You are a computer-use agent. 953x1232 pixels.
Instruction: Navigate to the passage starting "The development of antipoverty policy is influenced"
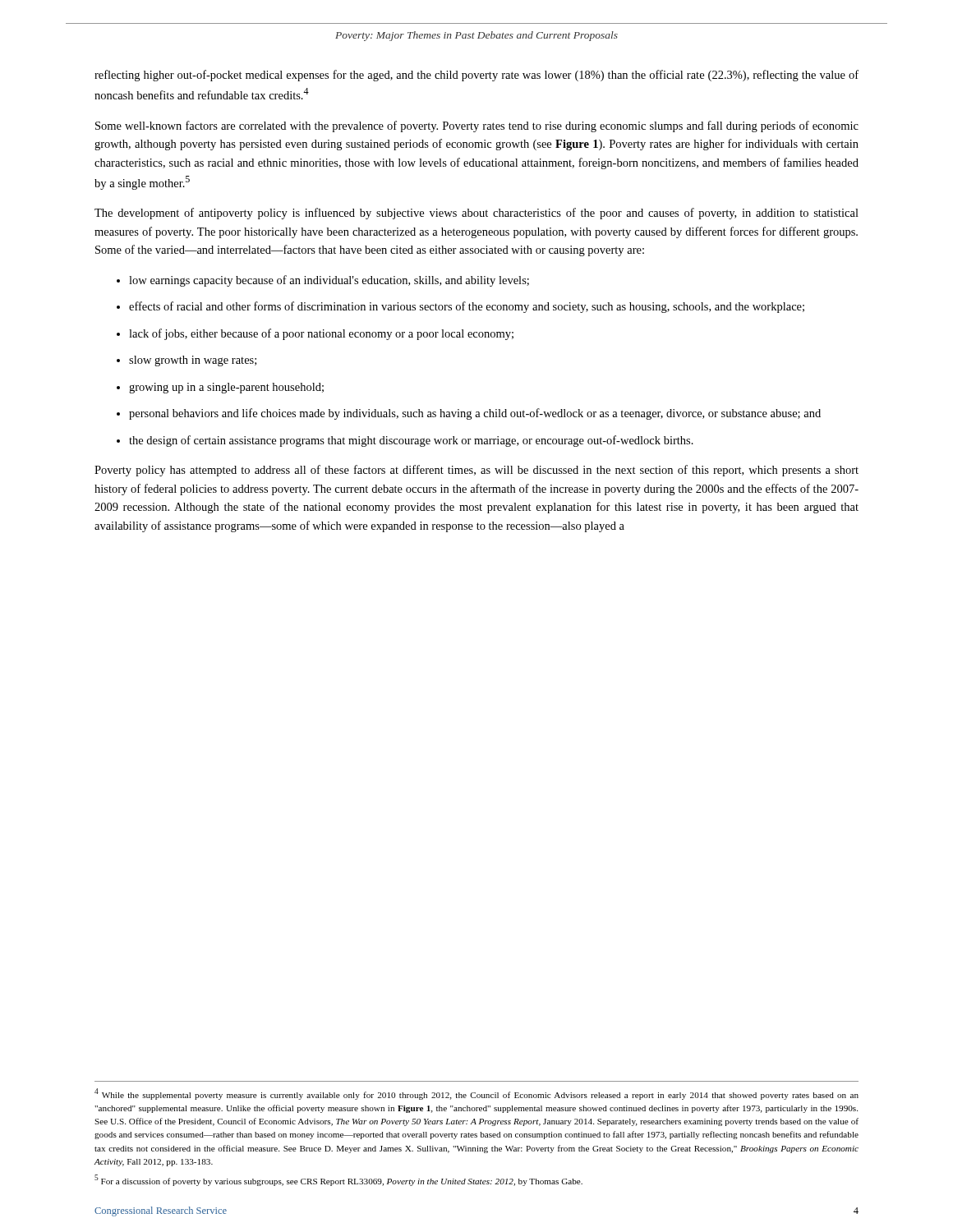point(476,232)
